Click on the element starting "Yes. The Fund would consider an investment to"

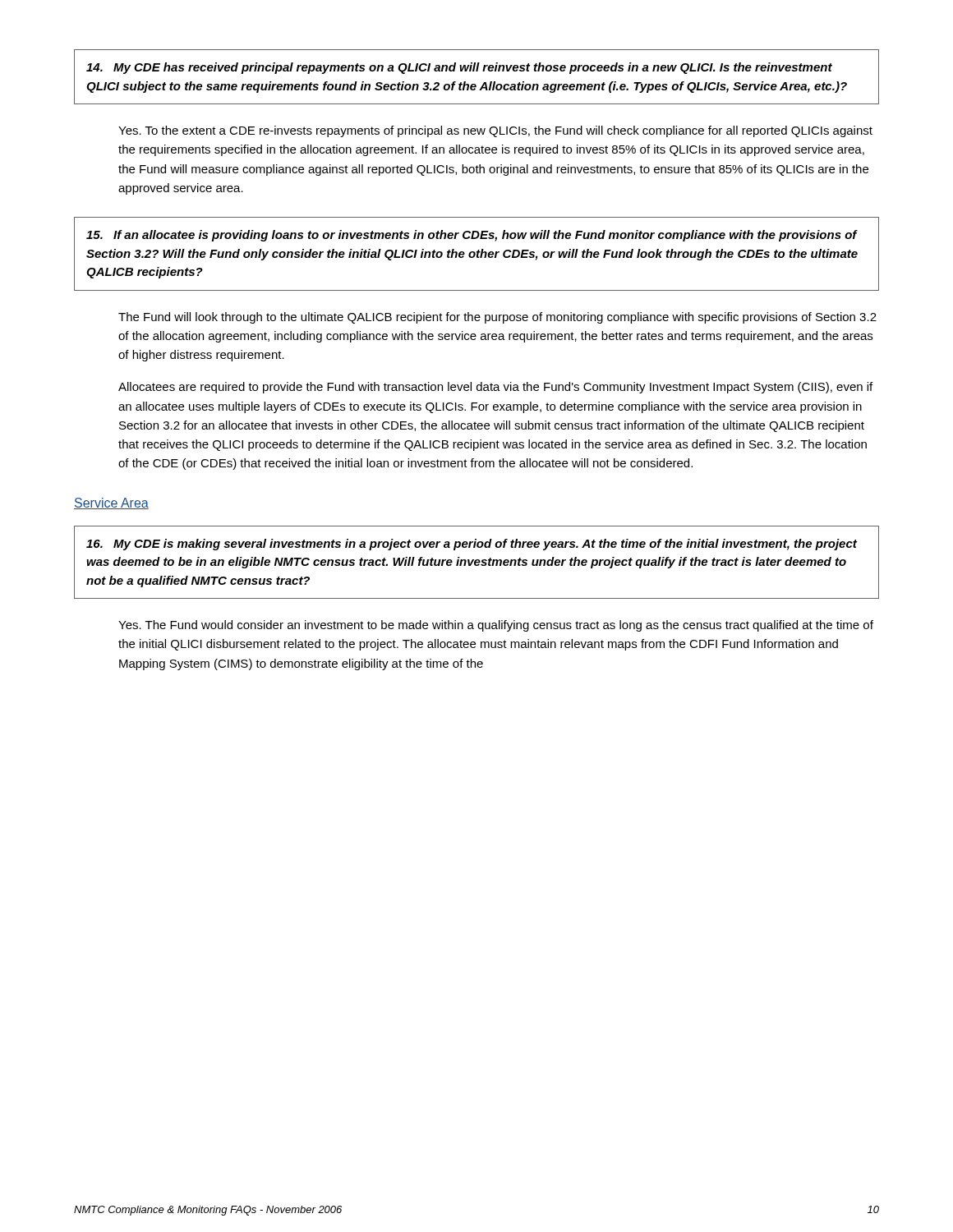pos(499,644)
